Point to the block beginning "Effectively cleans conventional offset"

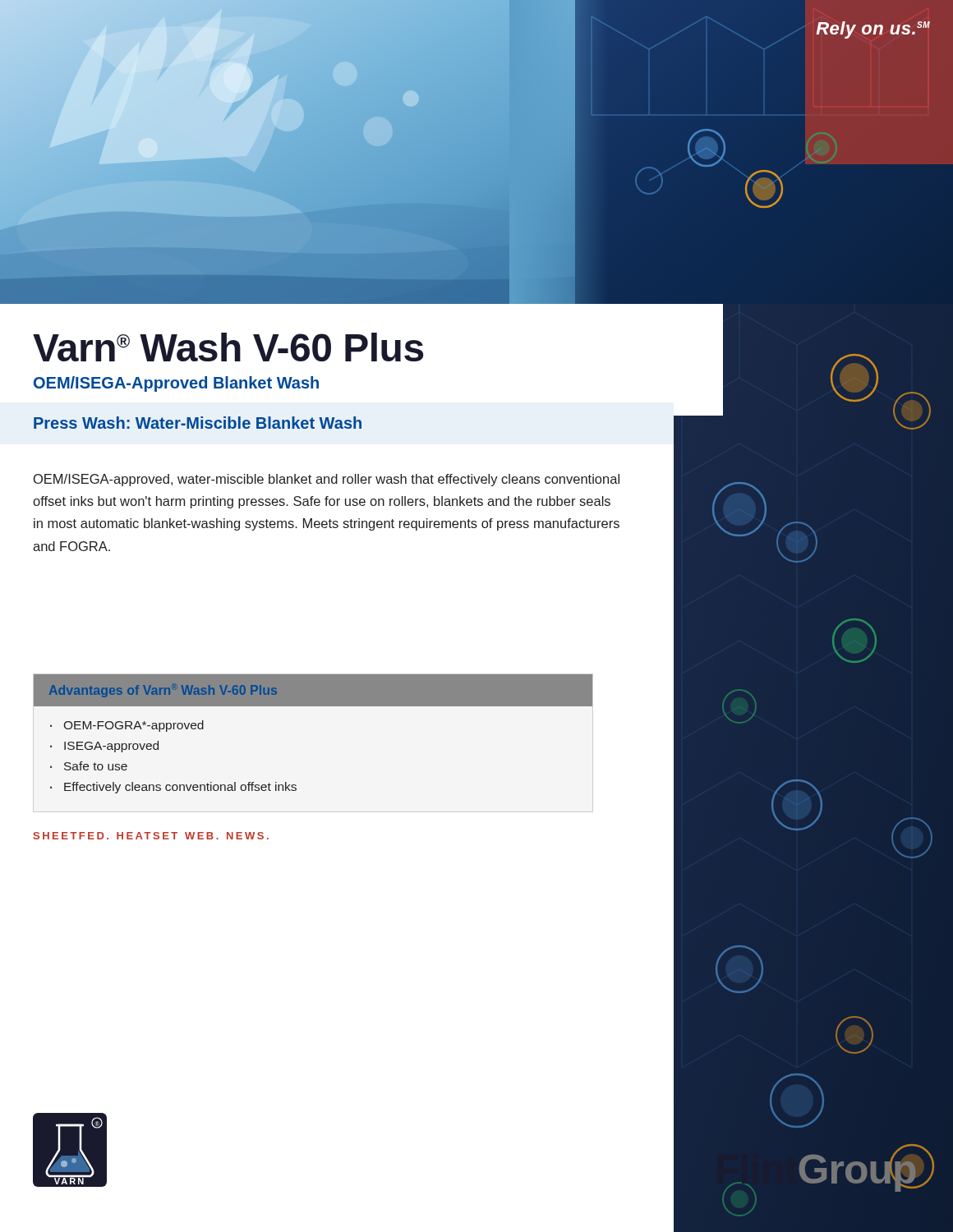(x=180, y=787)
